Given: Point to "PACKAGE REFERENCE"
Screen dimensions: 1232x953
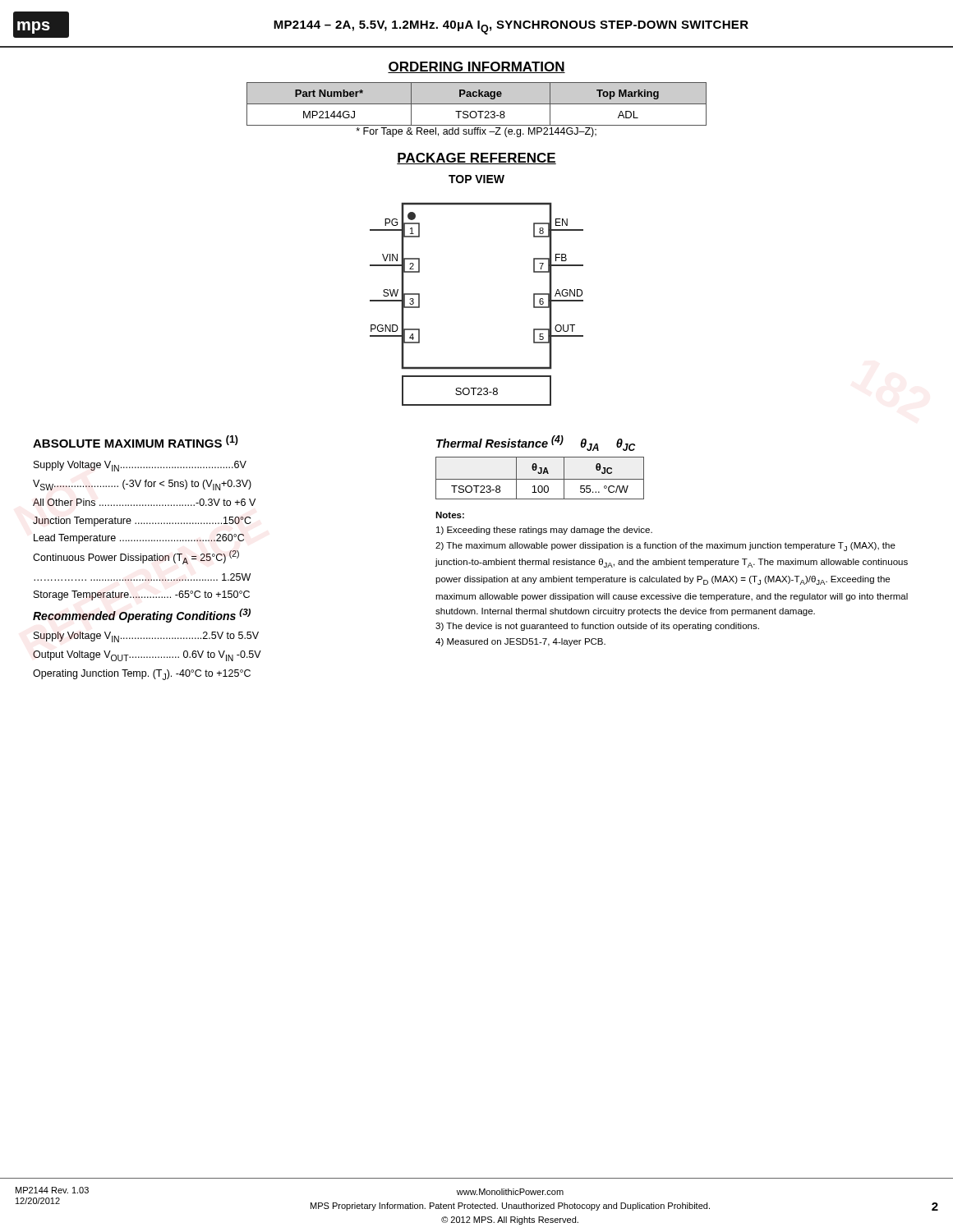Looking at the screenshot, I should [x=476, y=158].
